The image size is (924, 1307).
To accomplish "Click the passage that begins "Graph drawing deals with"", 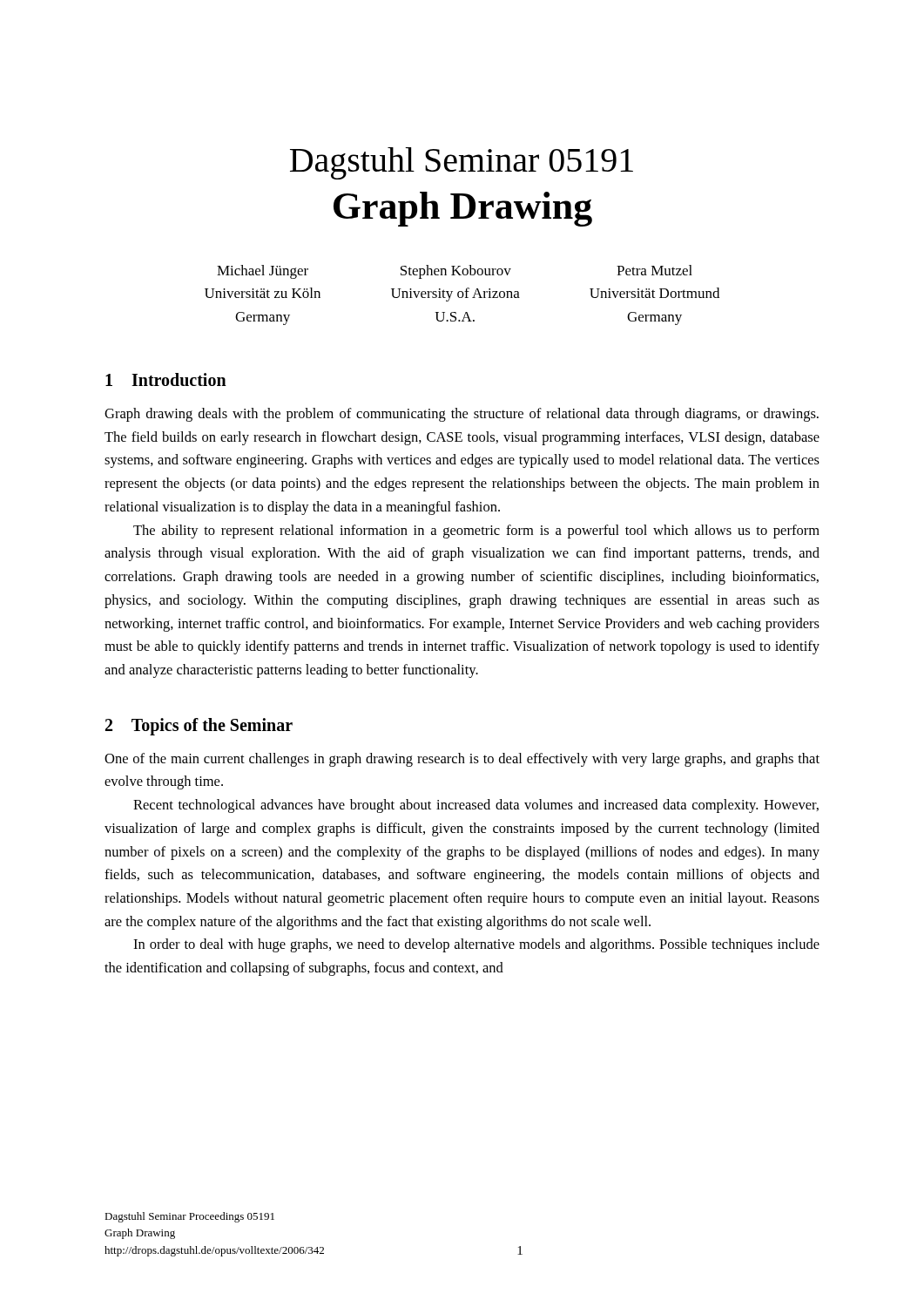I will point(462,542).
